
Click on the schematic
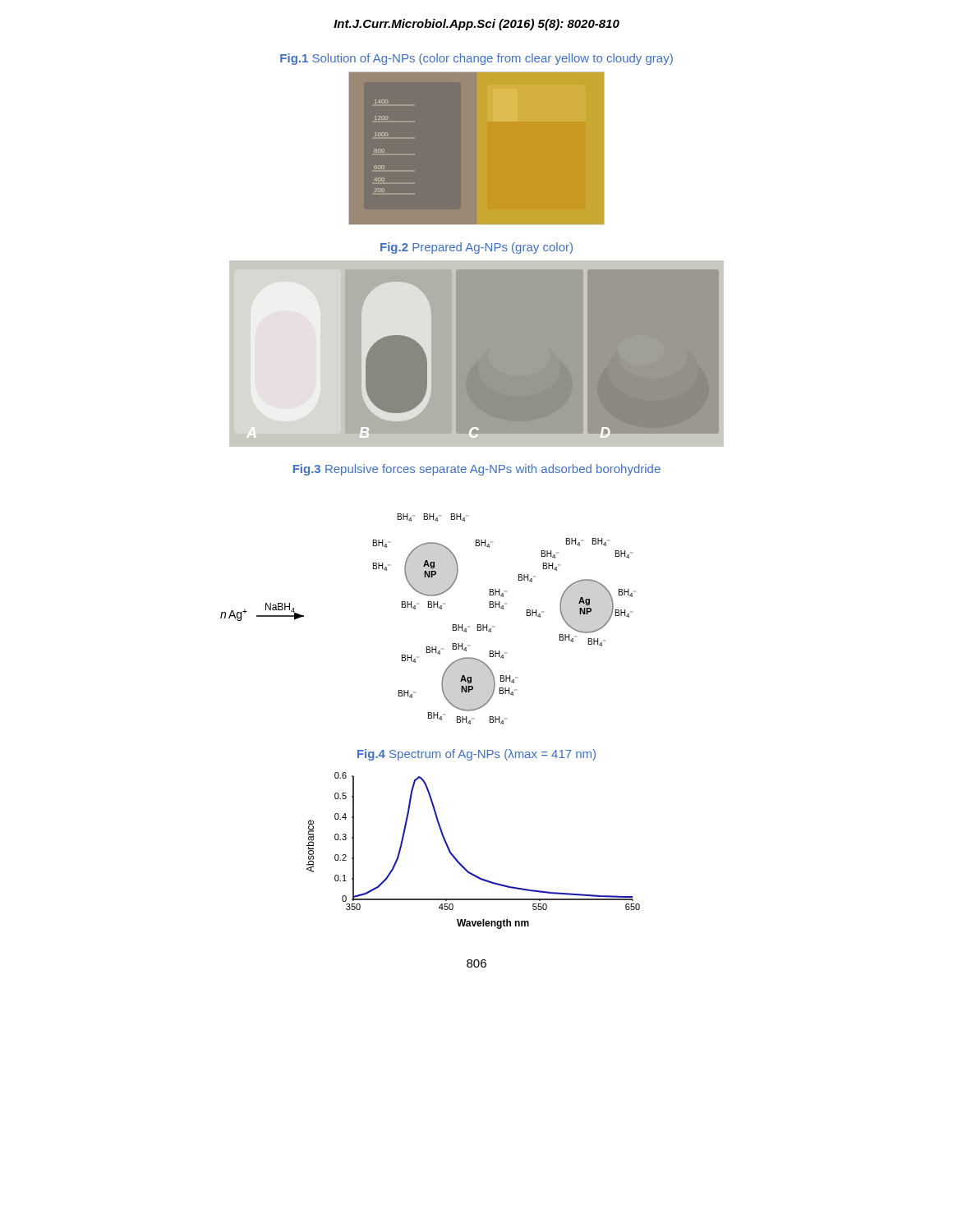[476, 609]
